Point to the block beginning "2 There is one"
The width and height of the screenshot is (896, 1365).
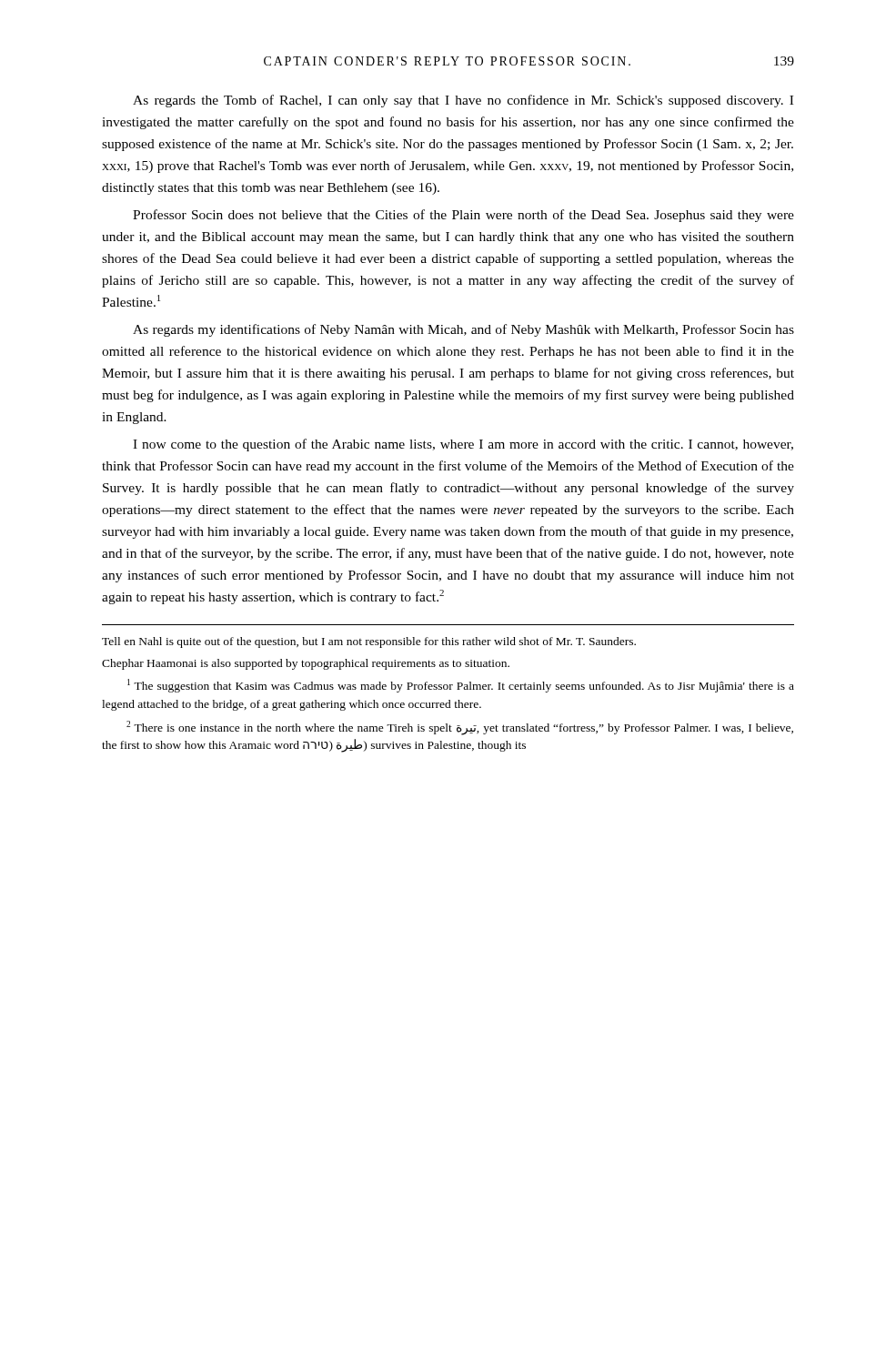click(x=448, y=736)
